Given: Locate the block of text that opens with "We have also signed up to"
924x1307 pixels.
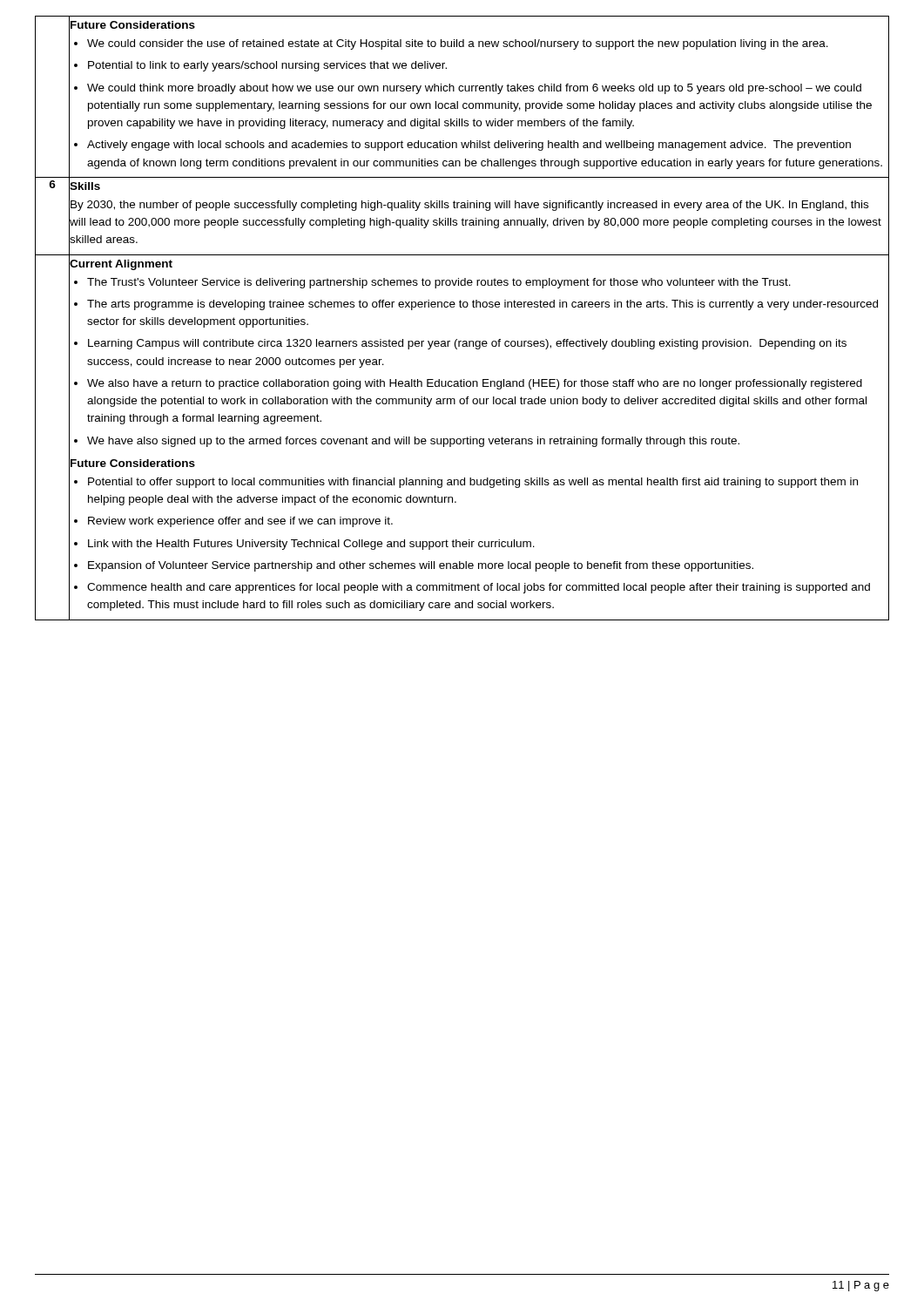Looking at the screenshot, I should (488, 441).
